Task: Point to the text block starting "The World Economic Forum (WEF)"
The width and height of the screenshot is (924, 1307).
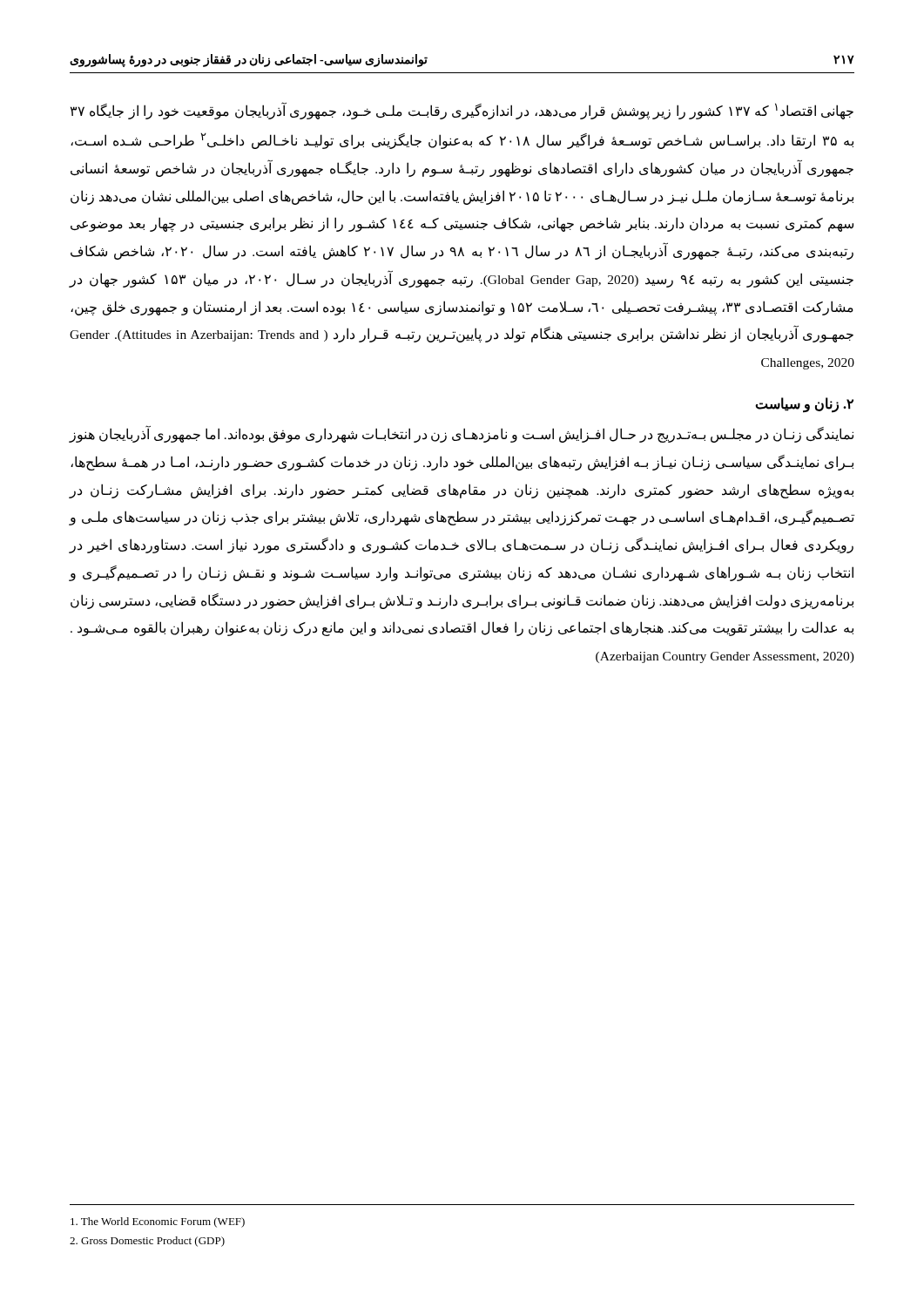Action: (x=157, y=1221)
